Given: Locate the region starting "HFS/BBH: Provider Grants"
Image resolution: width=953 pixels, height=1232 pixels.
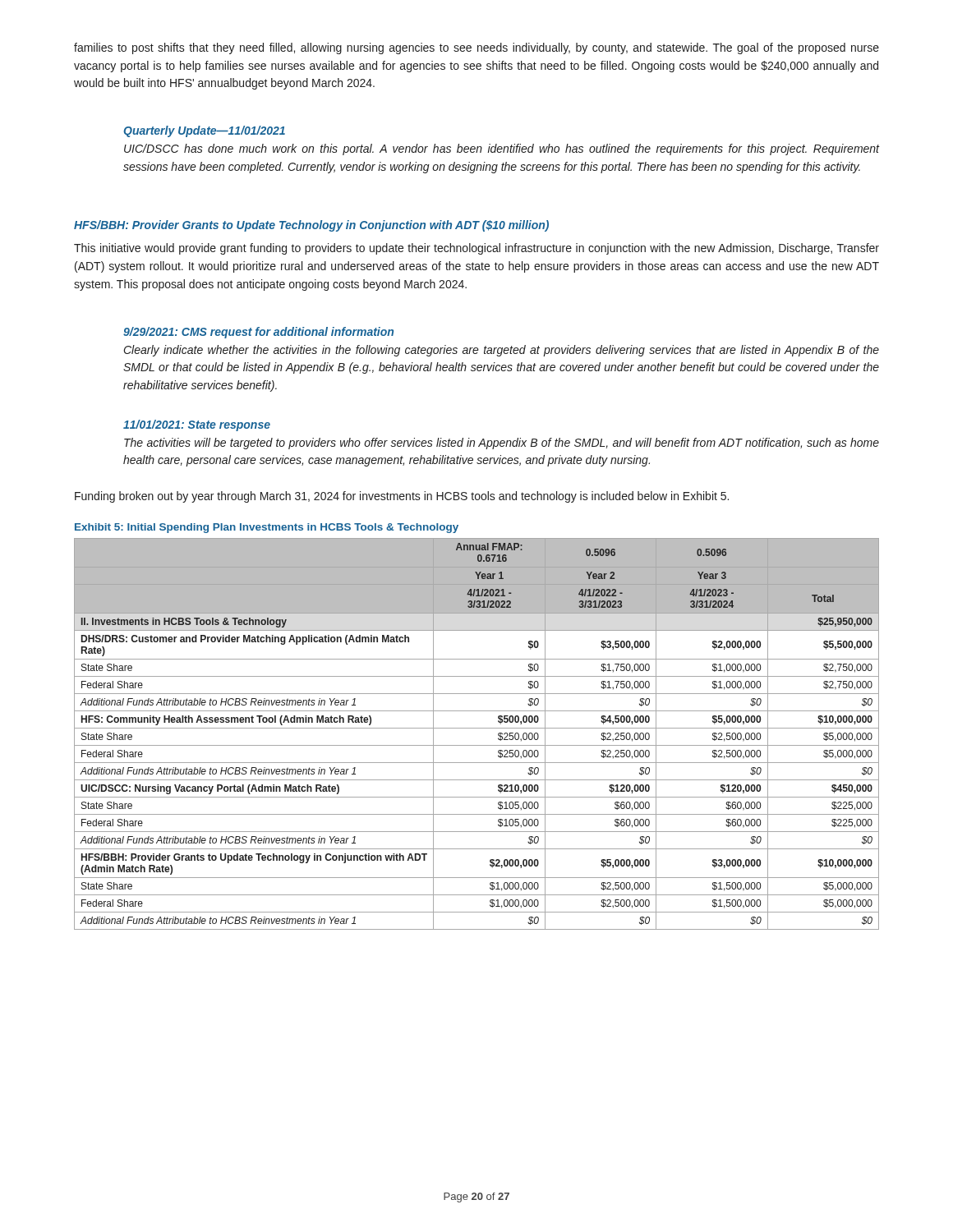Looking at the screenshot, I should coord(312,225).
